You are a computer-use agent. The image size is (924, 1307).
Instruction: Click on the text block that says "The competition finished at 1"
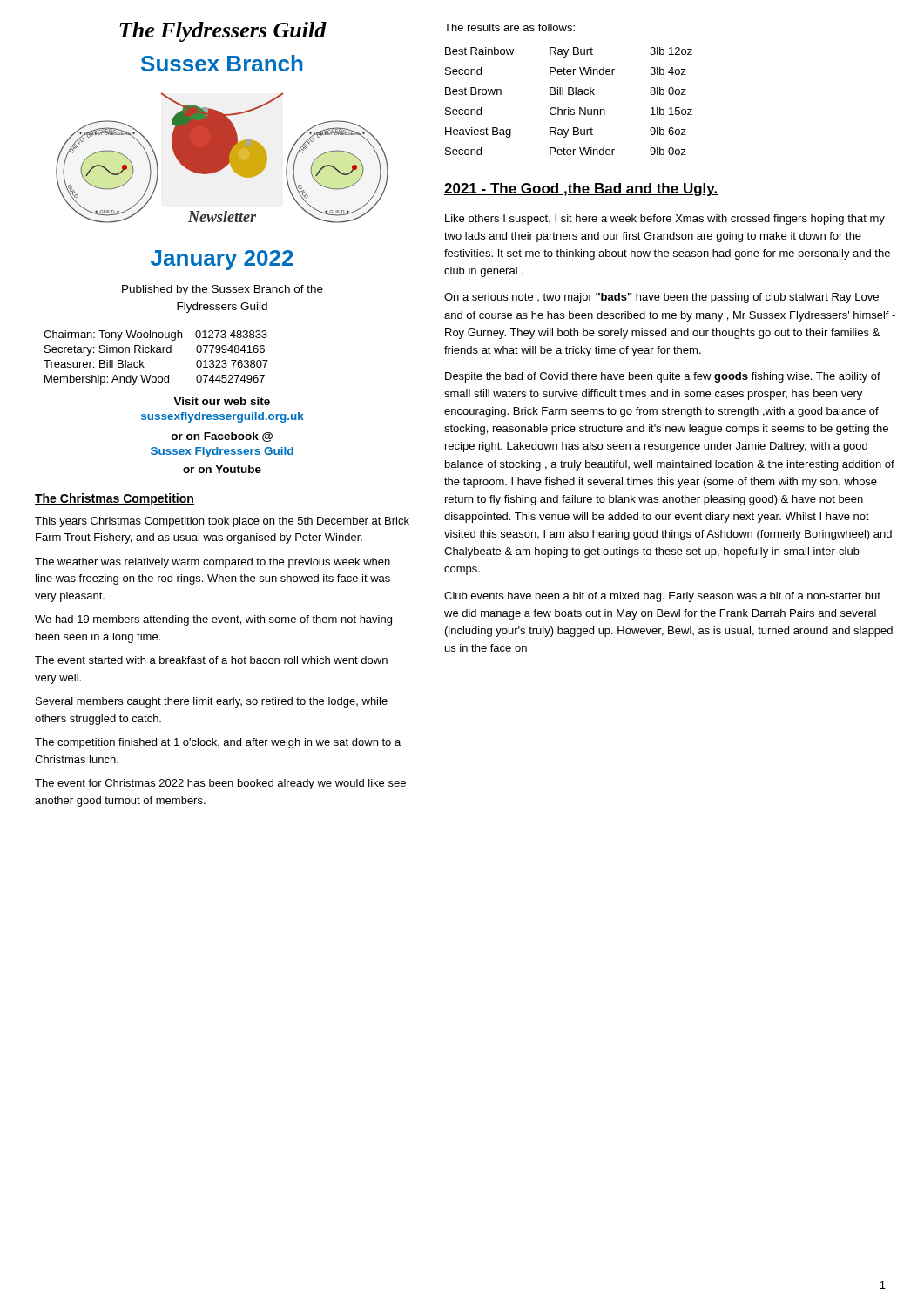tap(218, 750)
